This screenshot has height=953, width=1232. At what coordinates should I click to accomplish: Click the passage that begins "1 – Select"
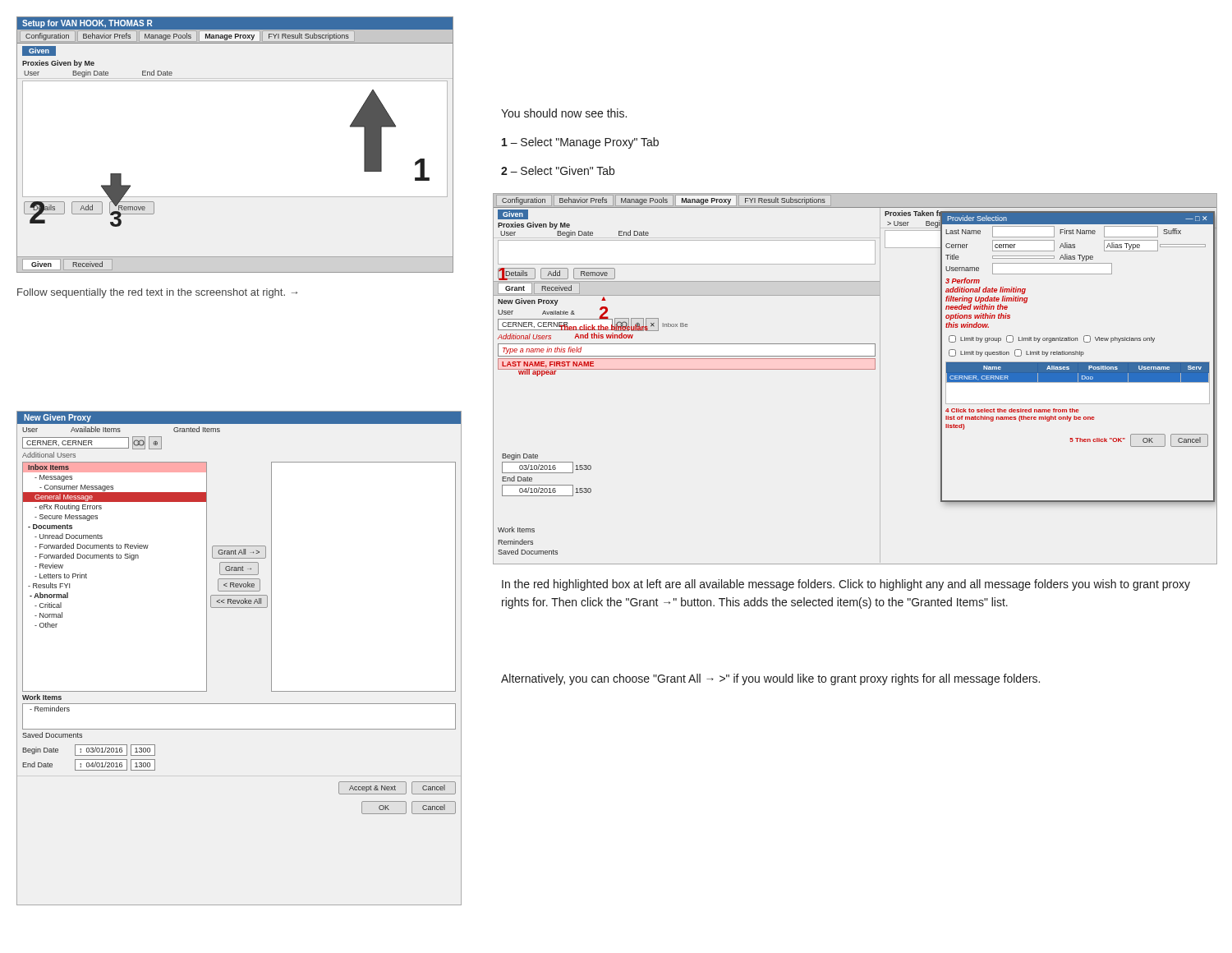pos(580,142)
